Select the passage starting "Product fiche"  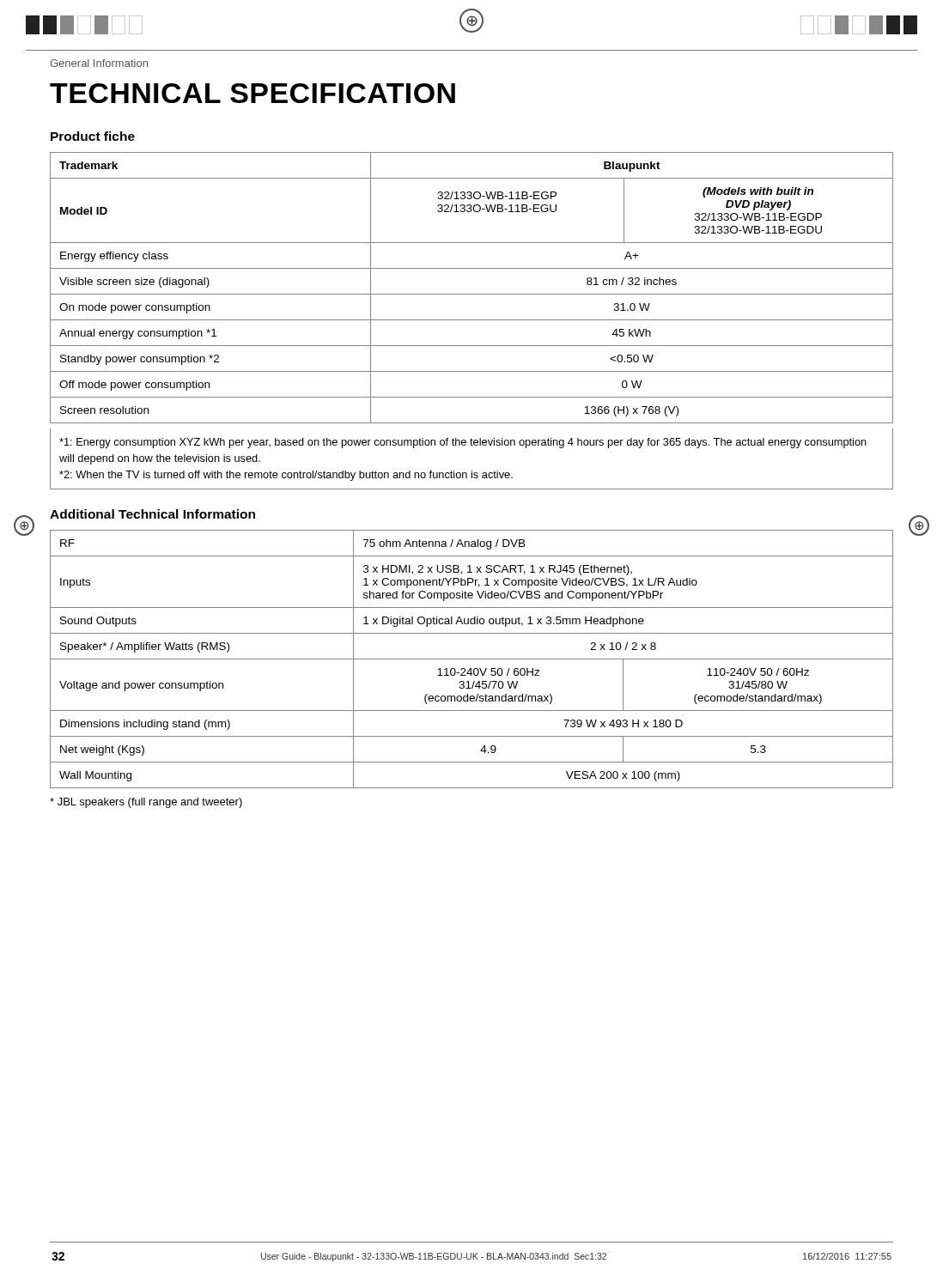click(92, 136)
